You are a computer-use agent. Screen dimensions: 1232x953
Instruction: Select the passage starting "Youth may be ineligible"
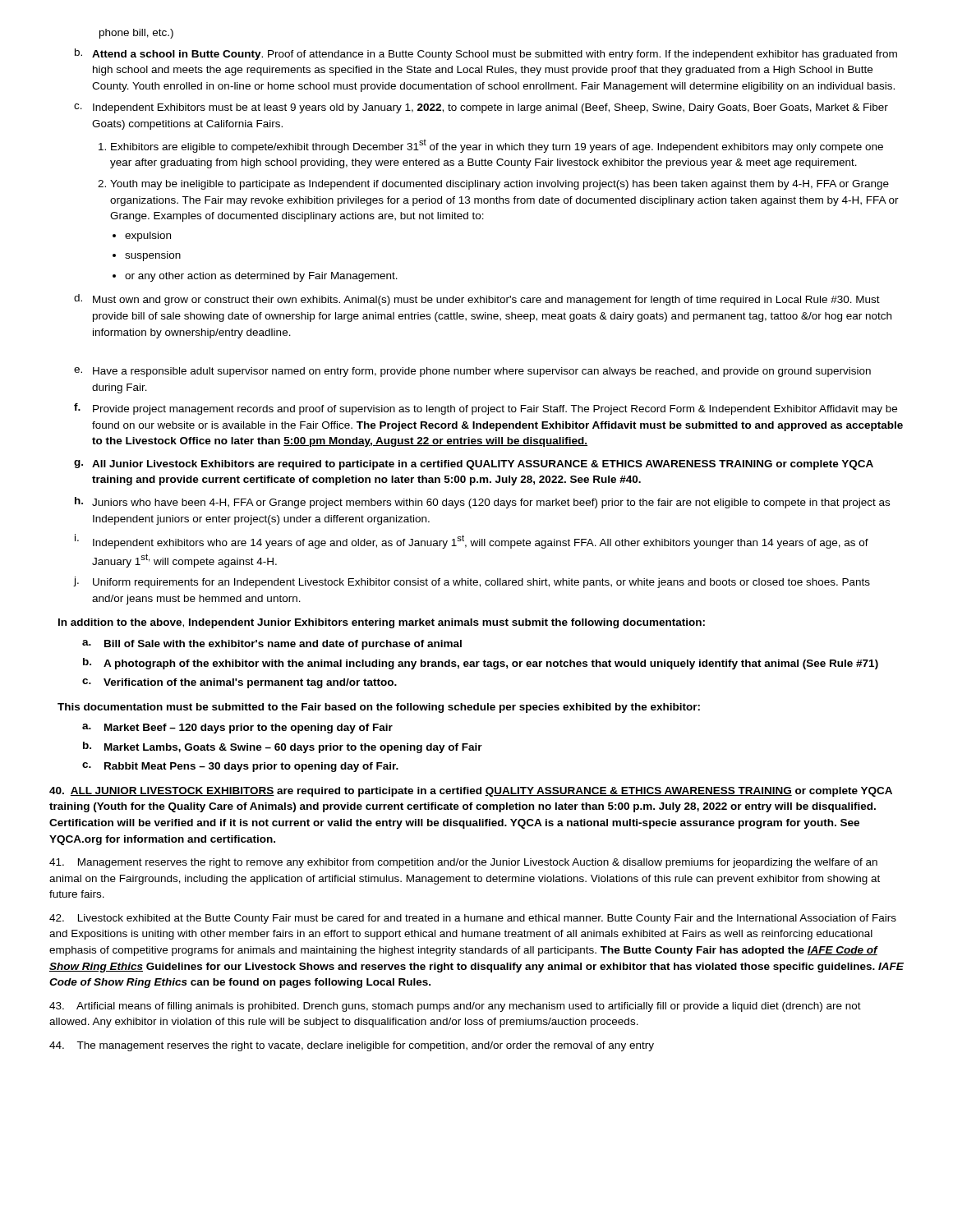(x=500, y=185)
